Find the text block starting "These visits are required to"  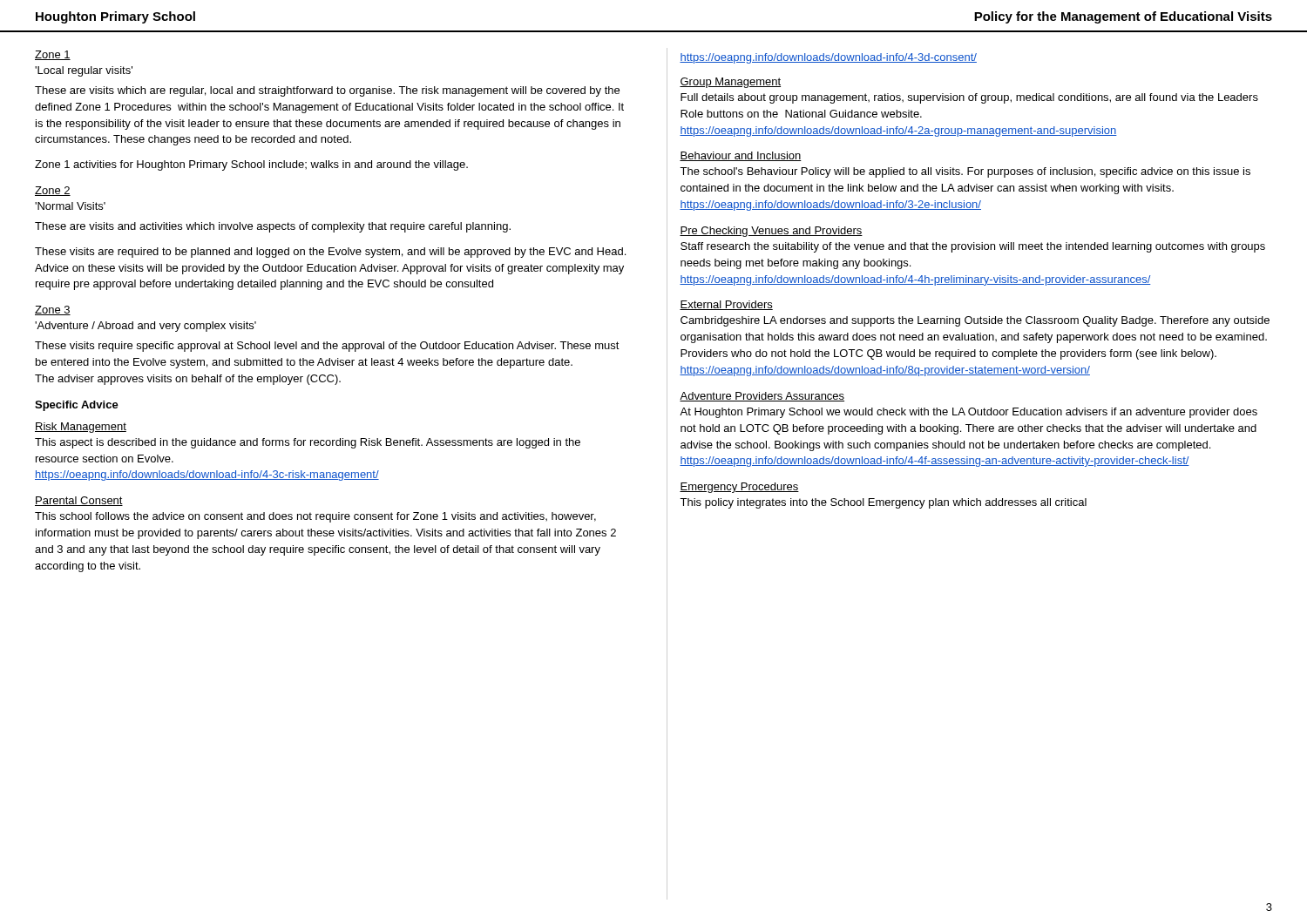[331, 268]
